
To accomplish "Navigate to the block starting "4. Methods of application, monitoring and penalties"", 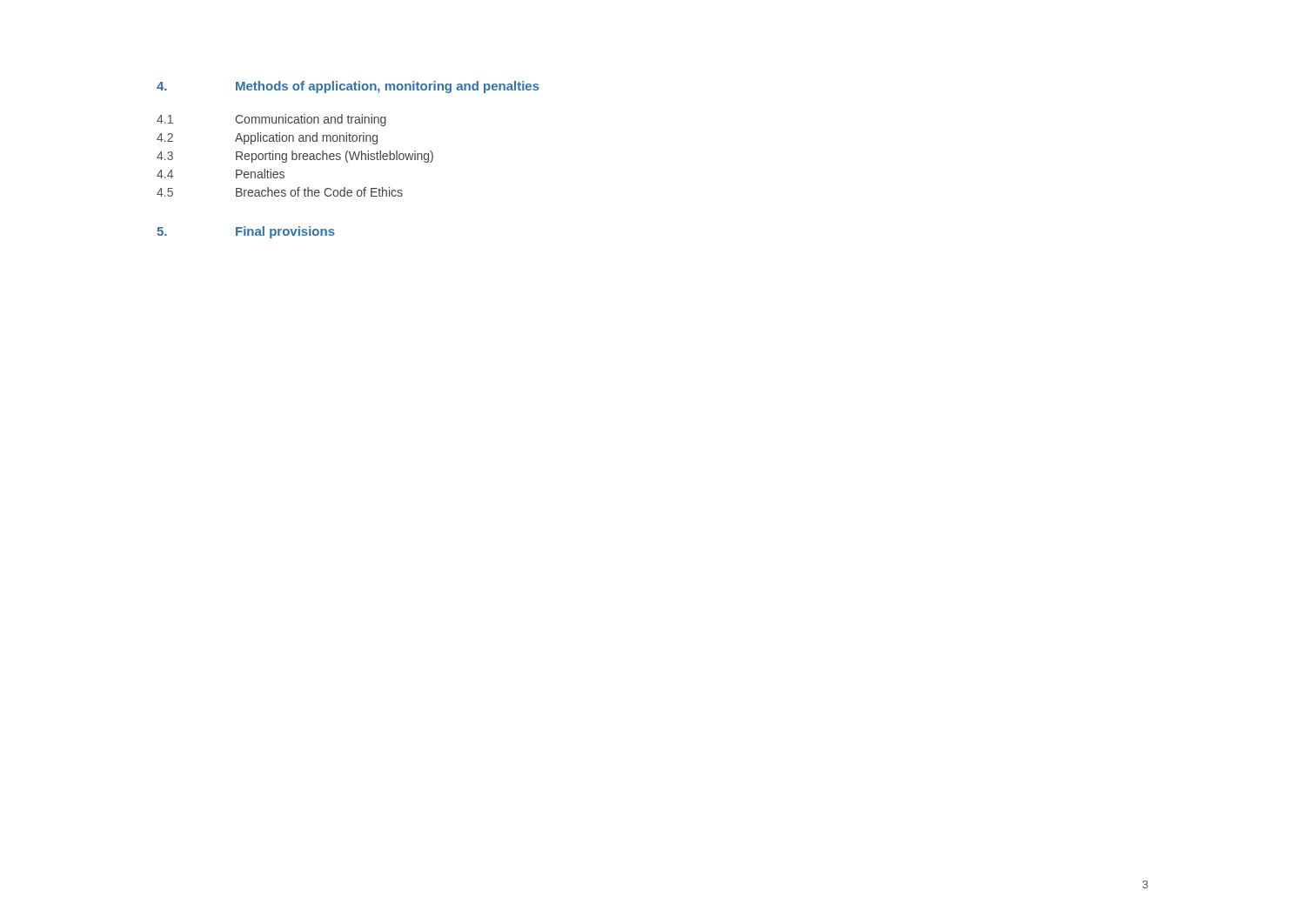I will [x=348, y=86].
